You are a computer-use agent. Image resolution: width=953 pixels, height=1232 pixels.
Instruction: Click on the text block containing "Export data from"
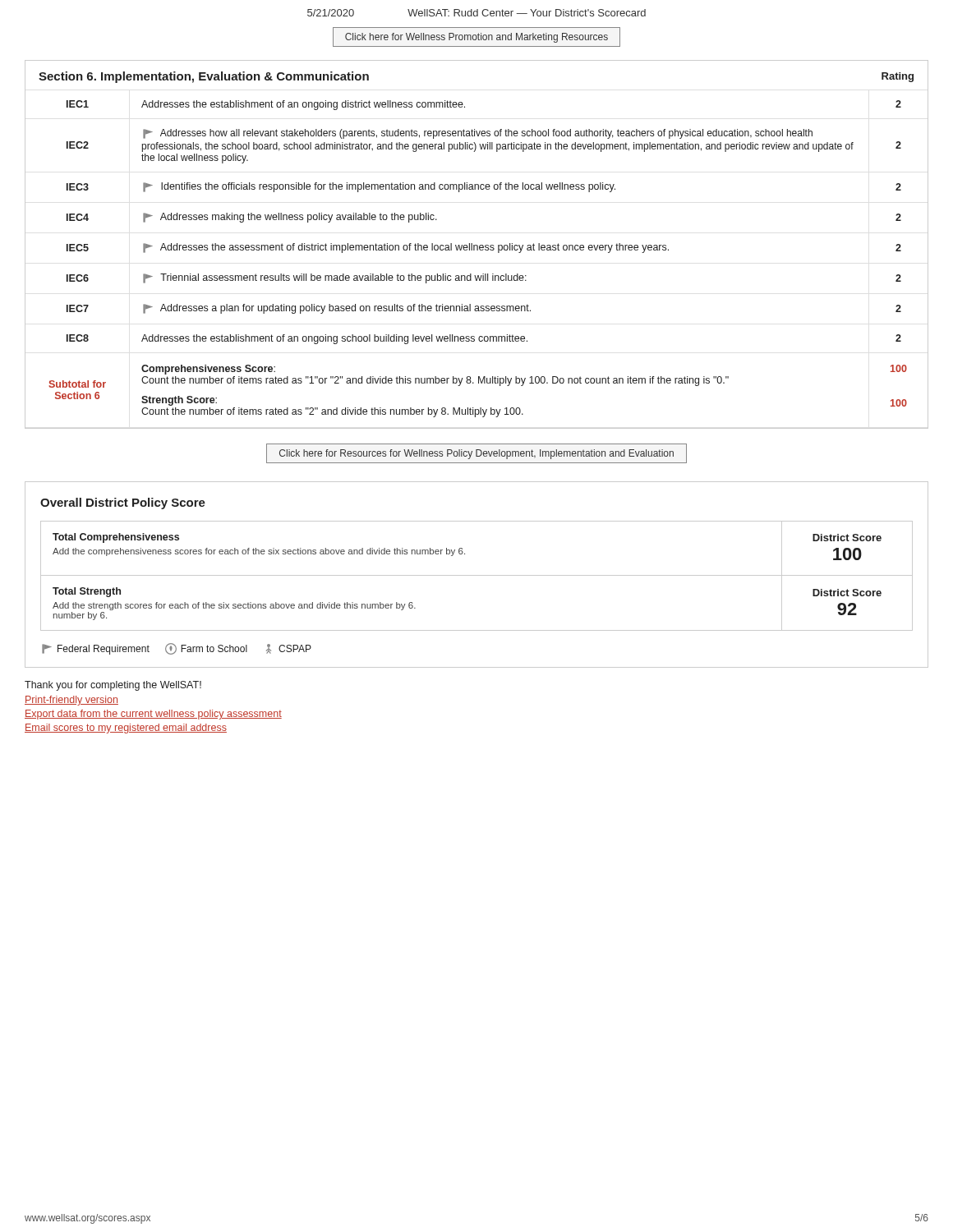153,714
